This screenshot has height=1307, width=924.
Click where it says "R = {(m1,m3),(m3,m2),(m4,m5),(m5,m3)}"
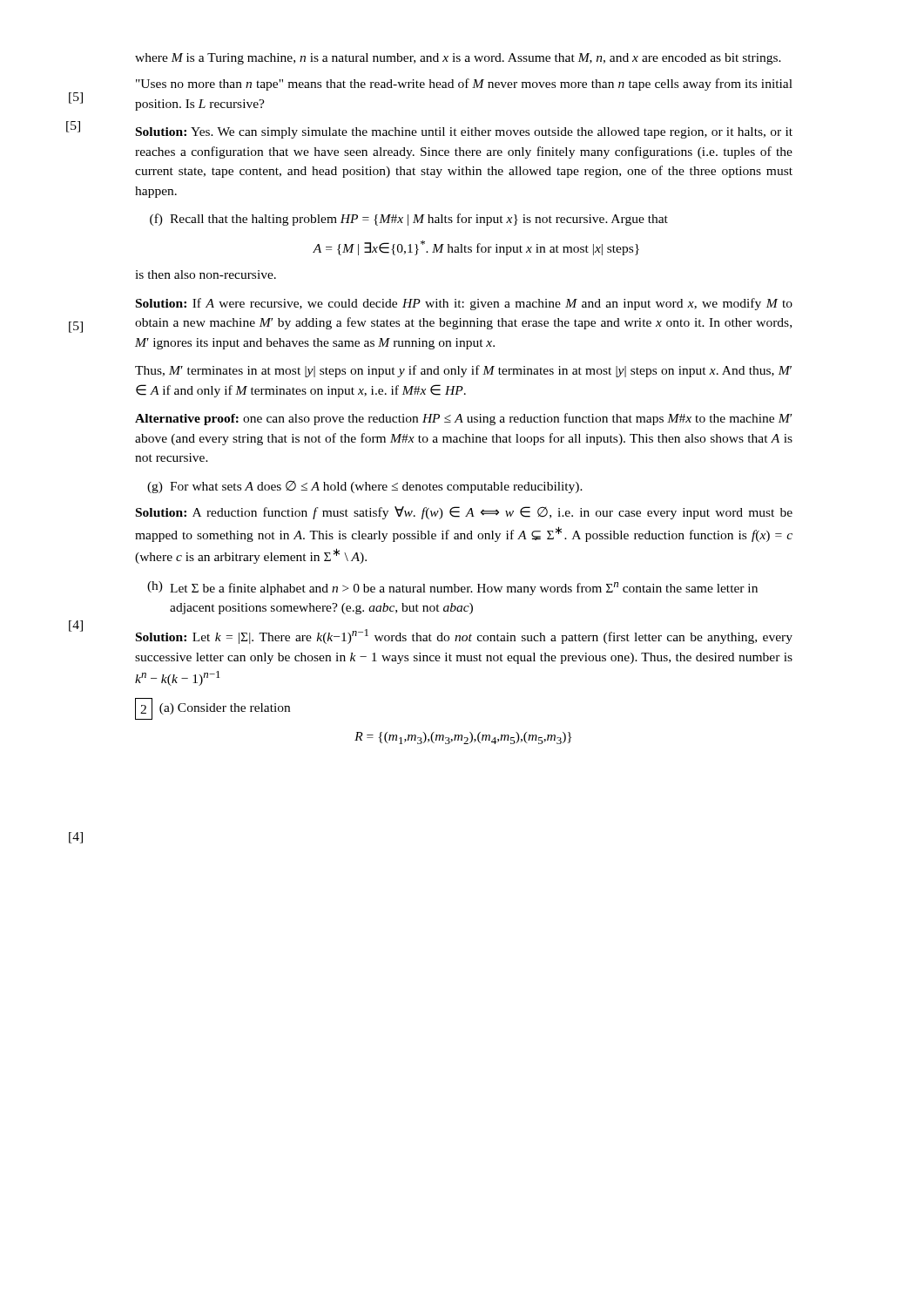[x=464, y=737]
